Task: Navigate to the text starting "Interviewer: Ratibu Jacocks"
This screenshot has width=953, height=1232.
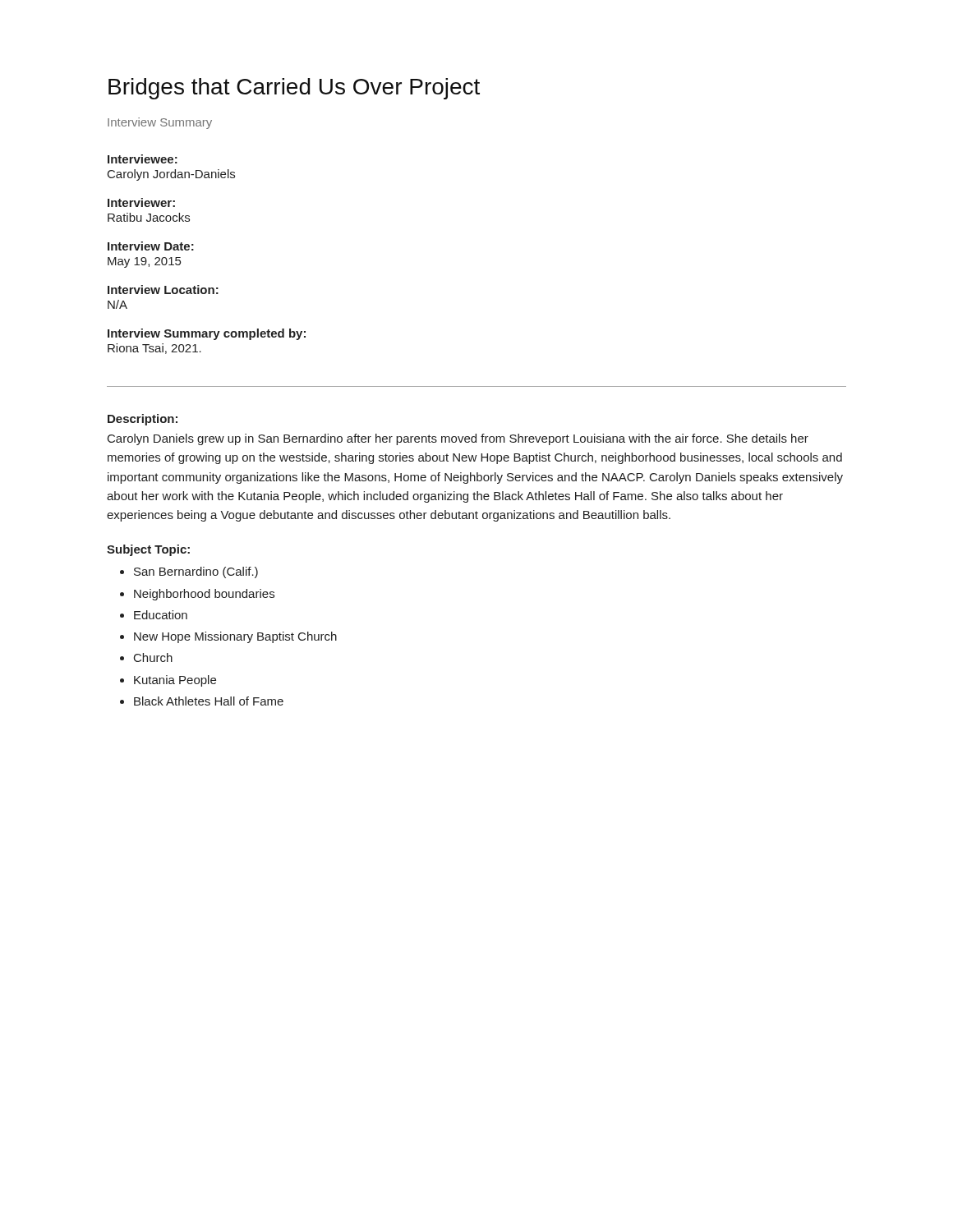Action: coord(141,202)
